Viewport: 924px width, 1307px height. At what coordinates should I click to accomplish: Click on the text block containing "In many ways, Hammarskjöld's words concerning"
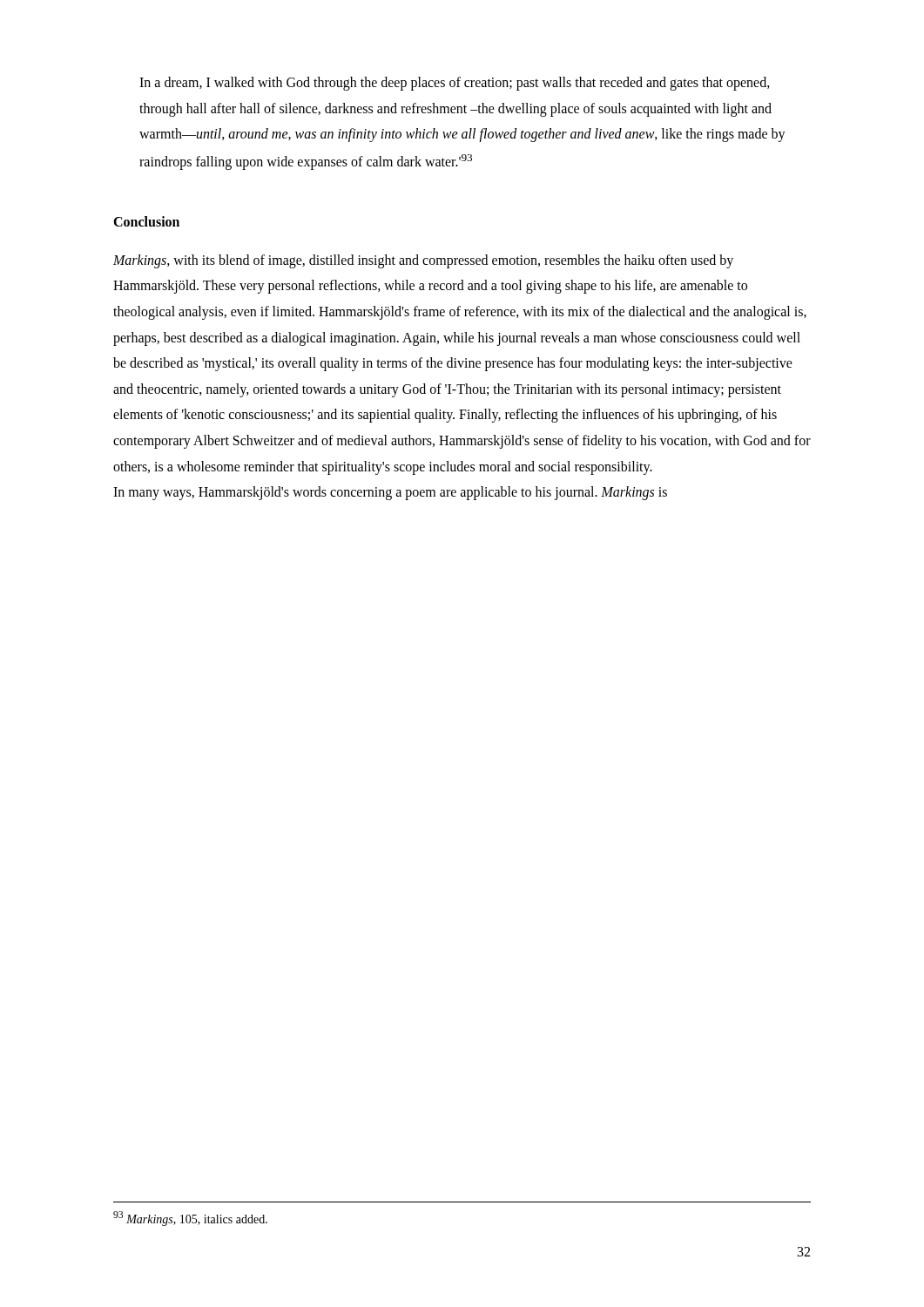[462, 492]
